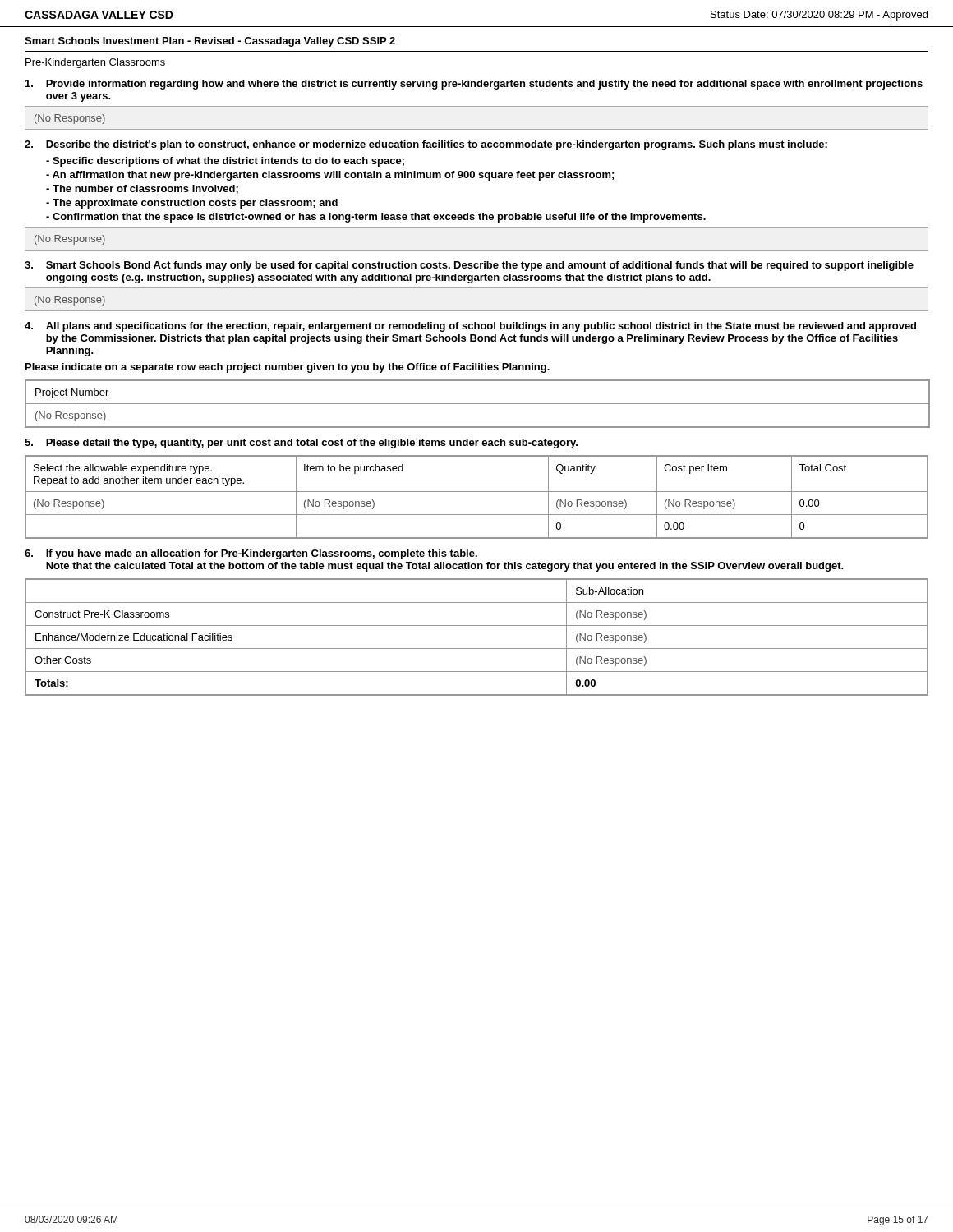Point to the text starting "The approximate construction costs per classroom; and"
The width and height of the screenshot is (953, 1232).
192,202
